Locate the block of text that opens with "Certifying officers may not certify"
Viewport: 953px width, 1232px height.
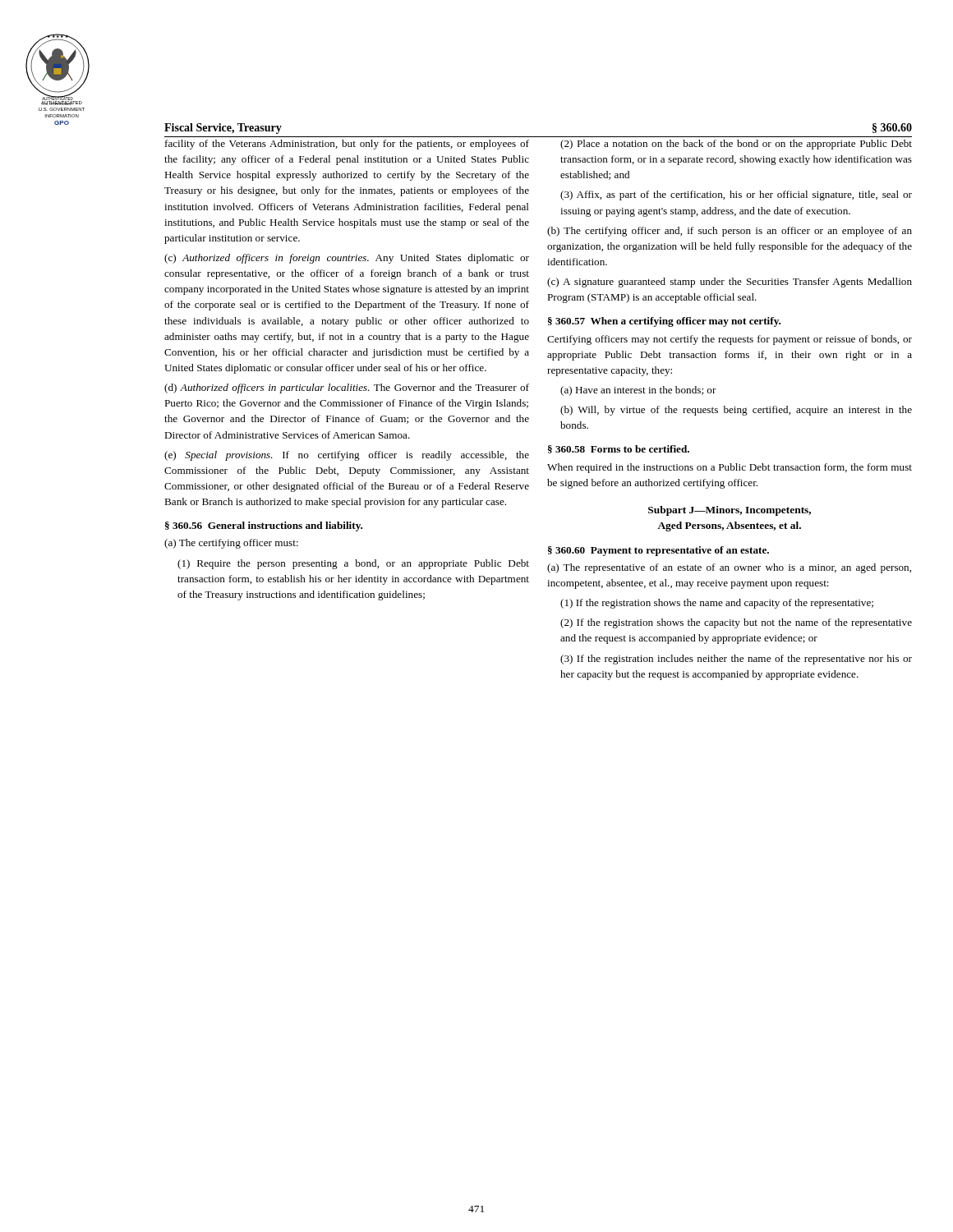[x=730, y=340]
